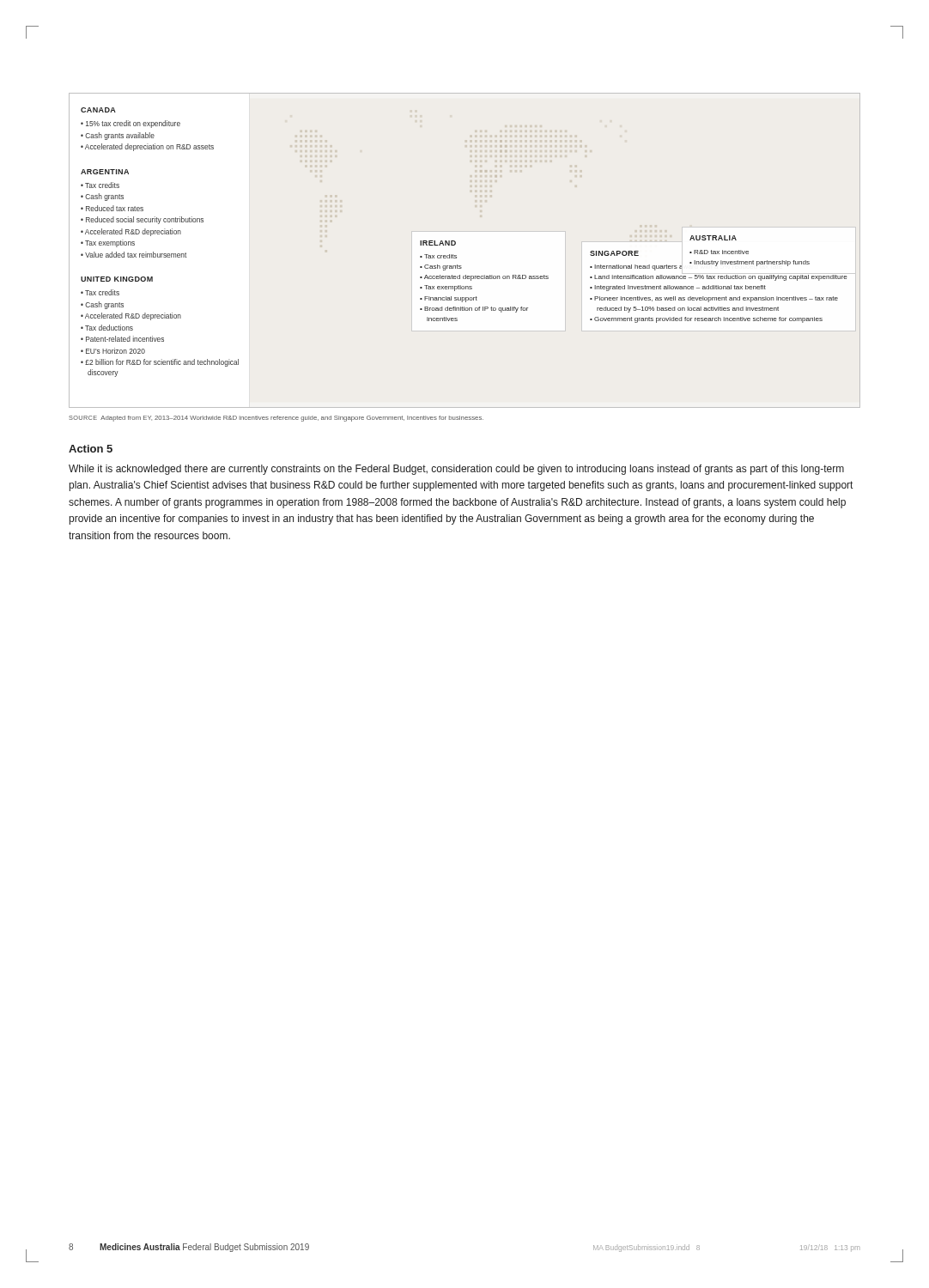
Task: Select the passage starting "Action 5"
Action: pos(91,449)
